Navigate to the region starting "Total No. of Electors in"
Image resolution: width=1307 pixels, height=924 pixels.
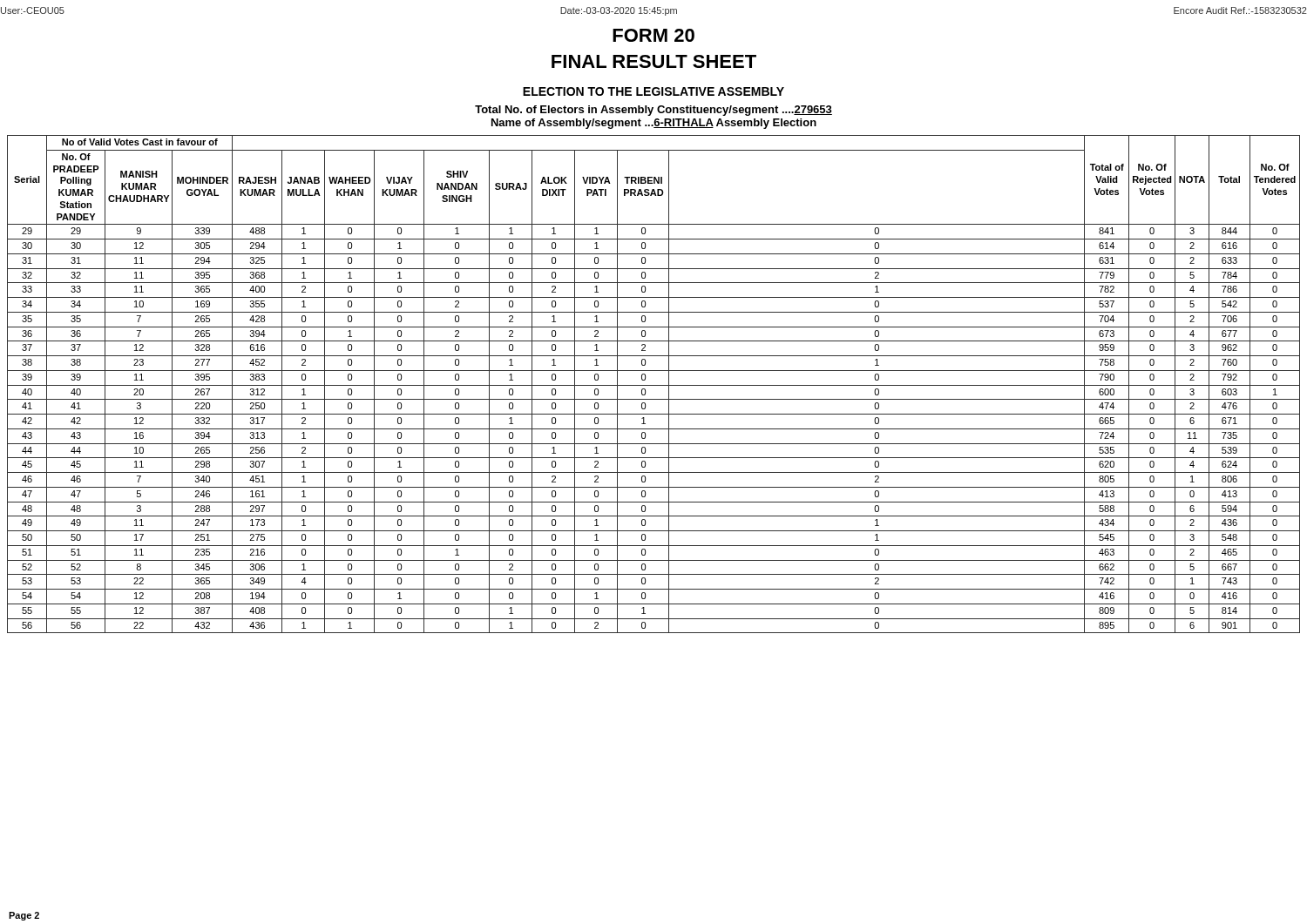[x=654, y=116]
